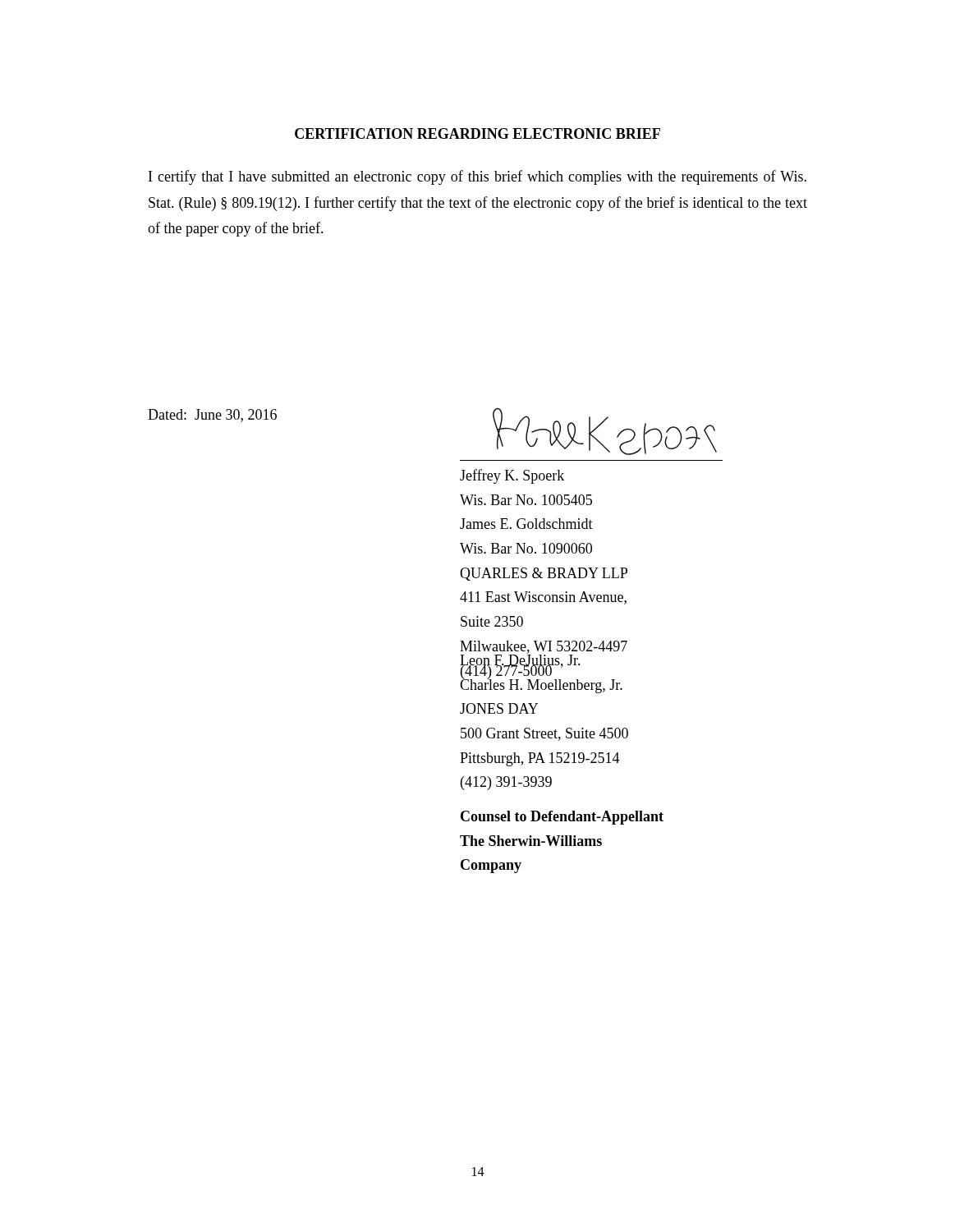The height and width of the screenshot is (1232, 955).
Task: Find the illustration
Action: 633,542
